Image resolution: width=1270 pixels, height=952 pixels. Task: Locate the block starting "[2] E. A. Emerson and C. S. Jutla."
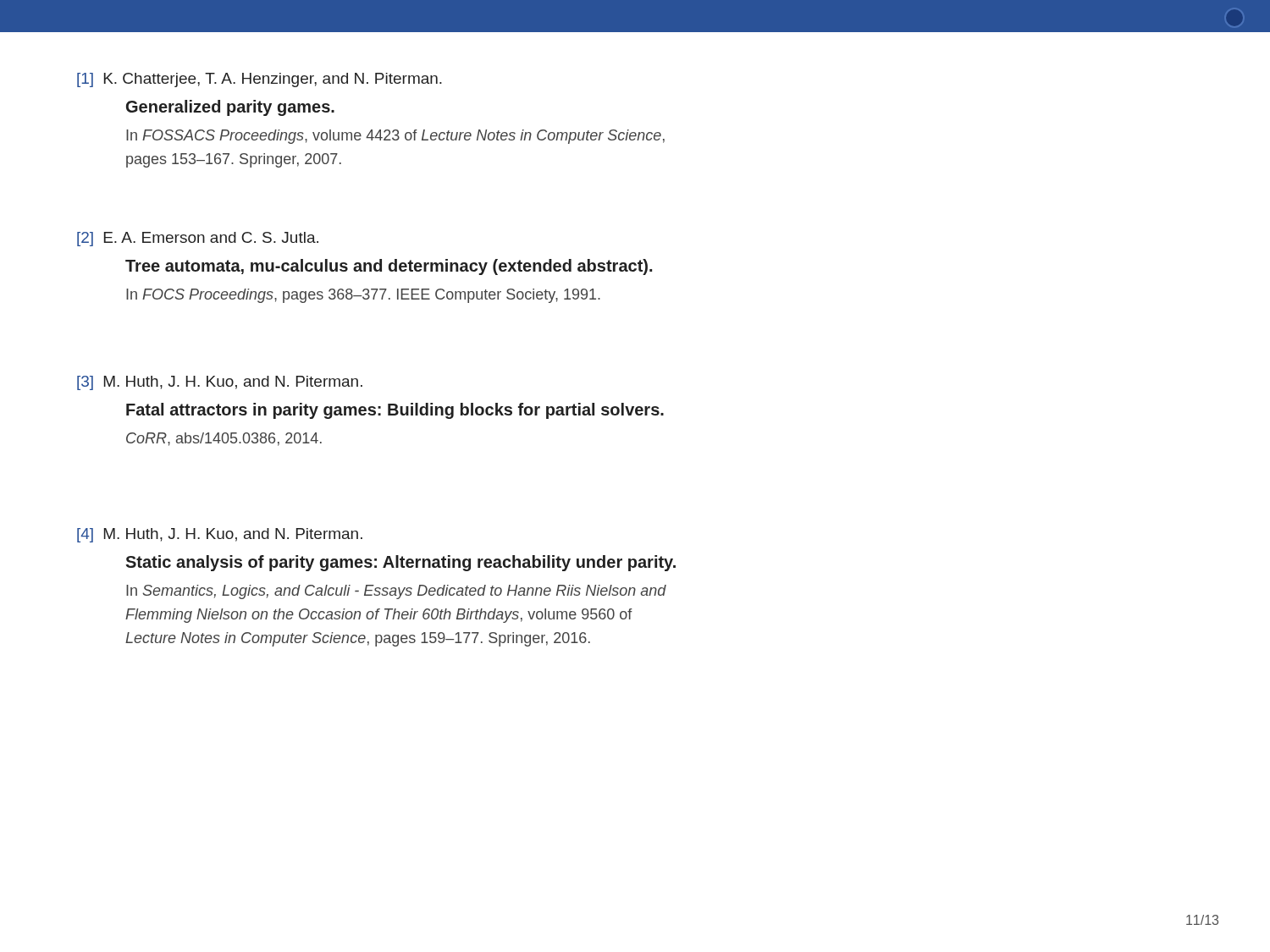[x=627, y=268]
